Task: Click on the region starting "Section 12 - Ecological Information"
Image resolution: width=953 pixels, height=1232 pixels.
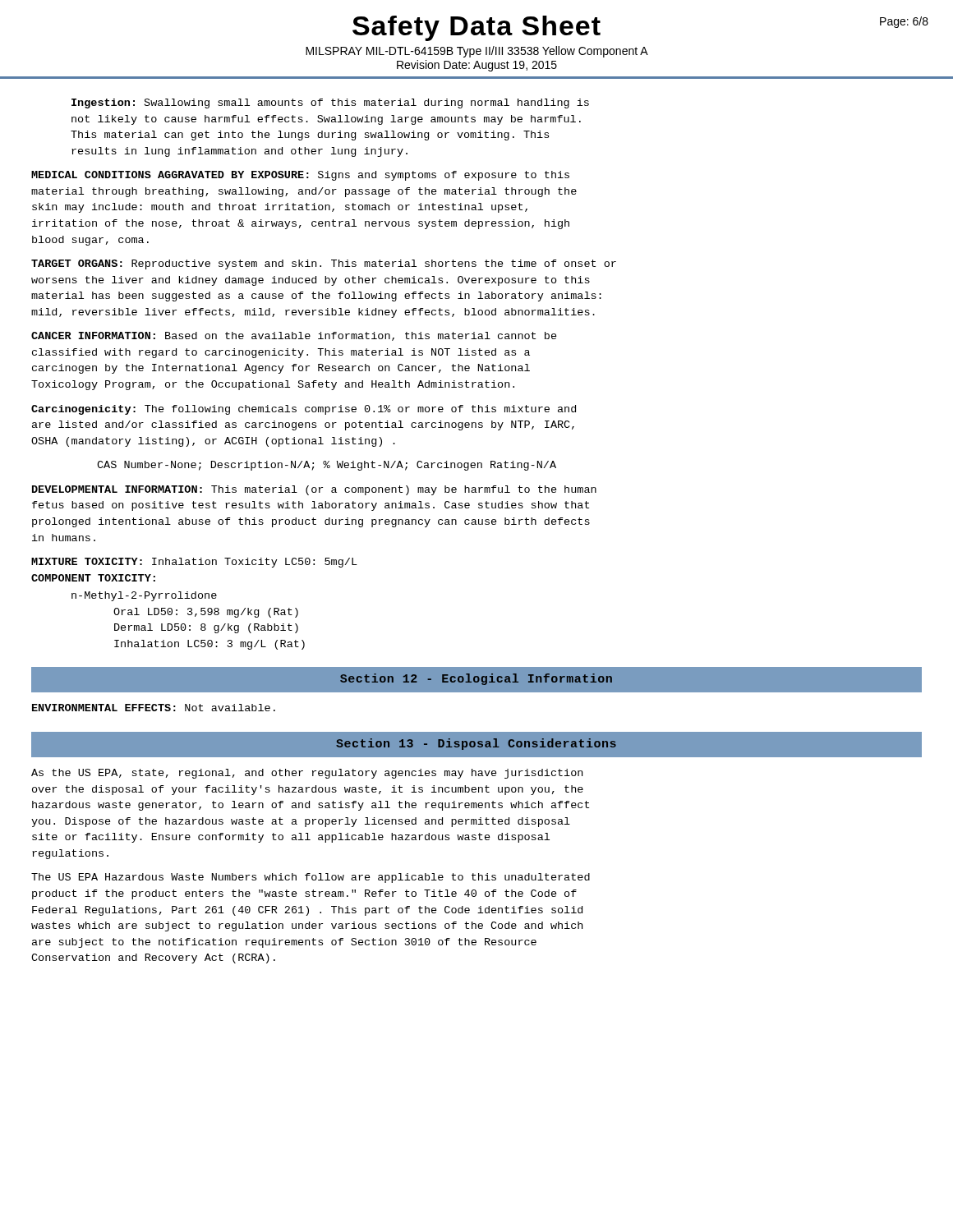Action: tap(476, 680)
